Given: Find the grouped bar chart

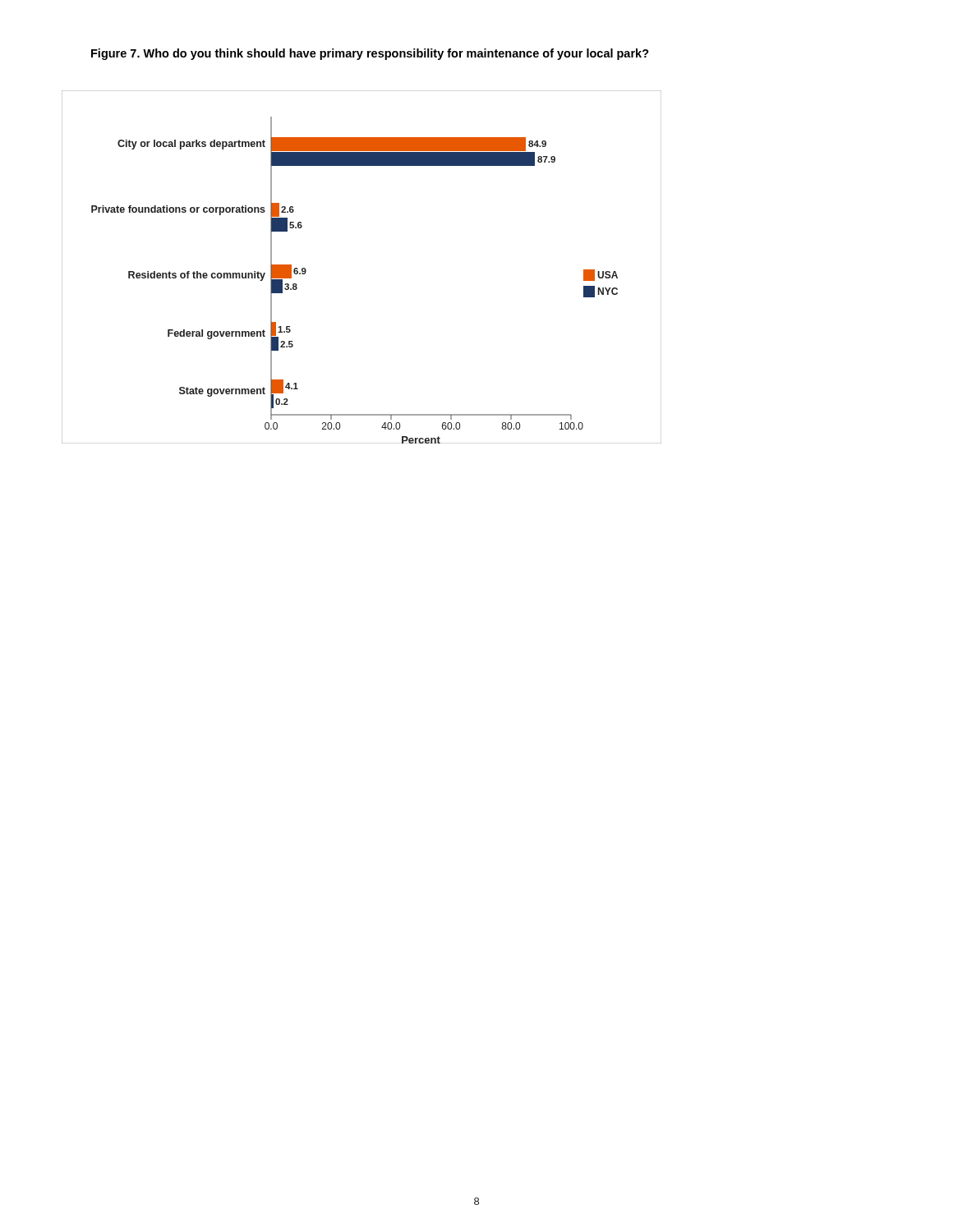Looking at the screenshot, I should tap(362, 267).
